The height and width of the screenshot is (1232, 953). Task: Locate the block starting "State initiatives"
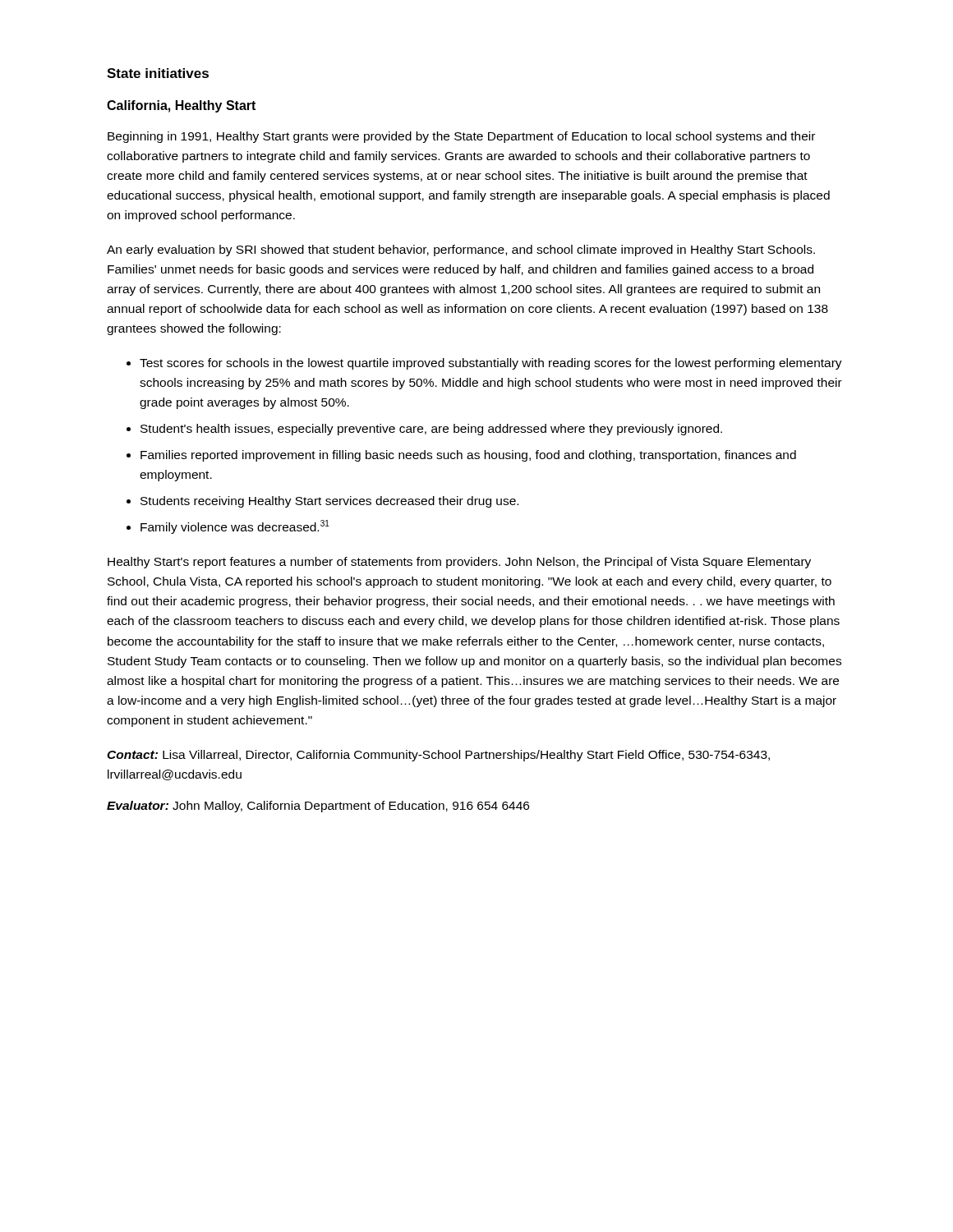(x=158, y=73)
